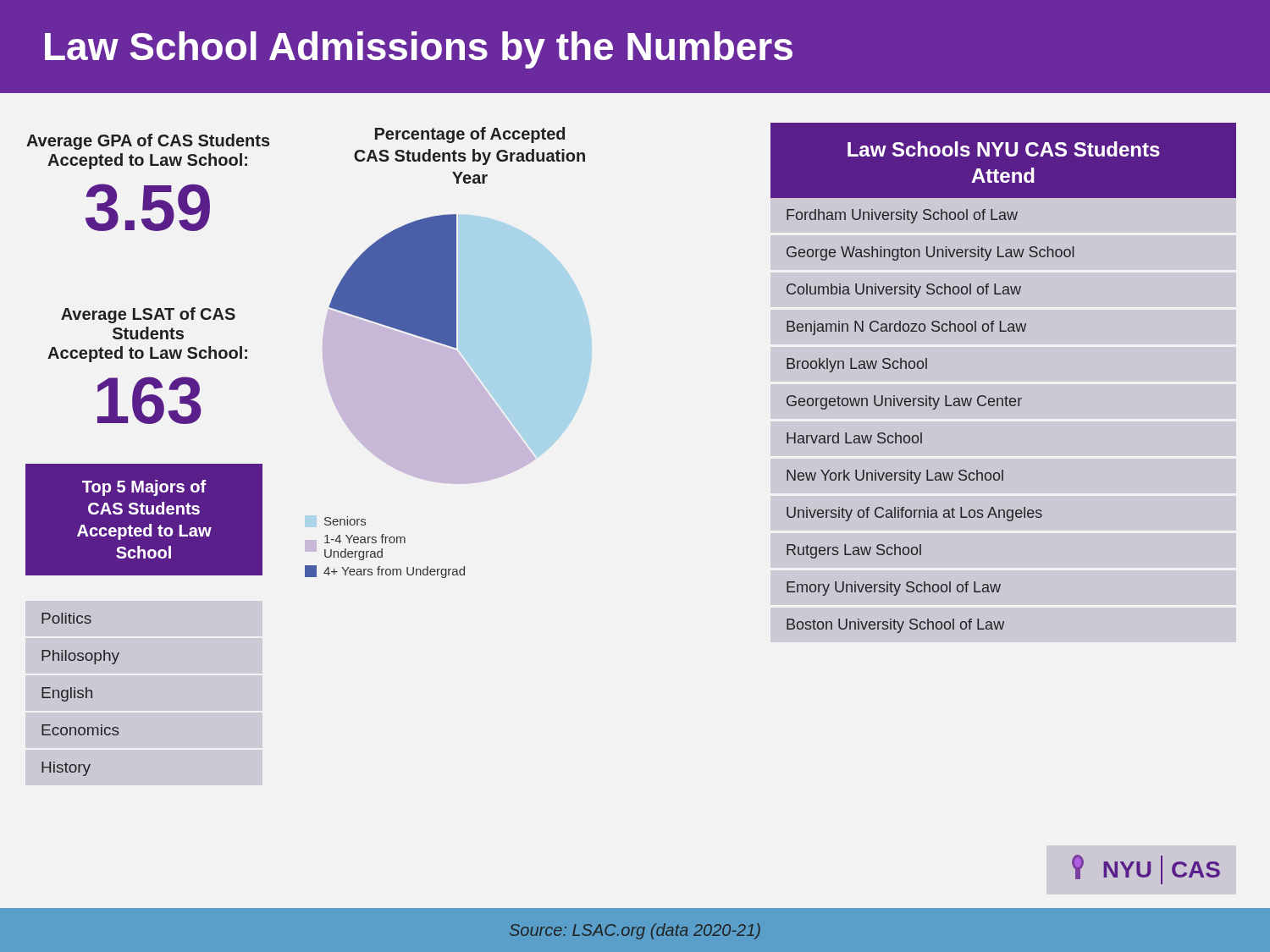Locate the list item containing "Boston University School of Law"
This screenshot has height=952, width=1270.
pos(895,625)
